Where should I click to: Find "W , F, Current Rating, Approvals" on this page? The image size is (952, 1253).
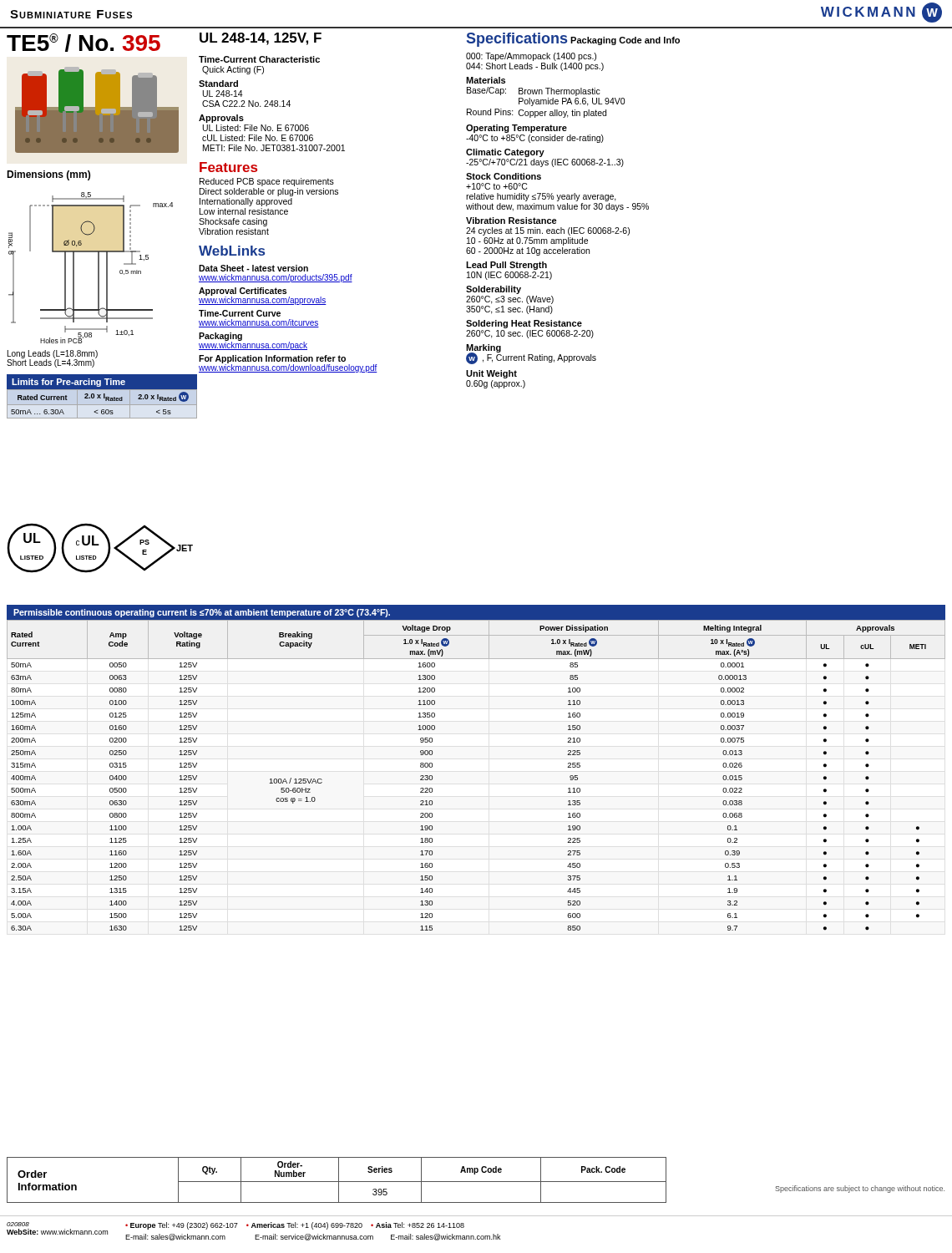(x=531, y=358)
